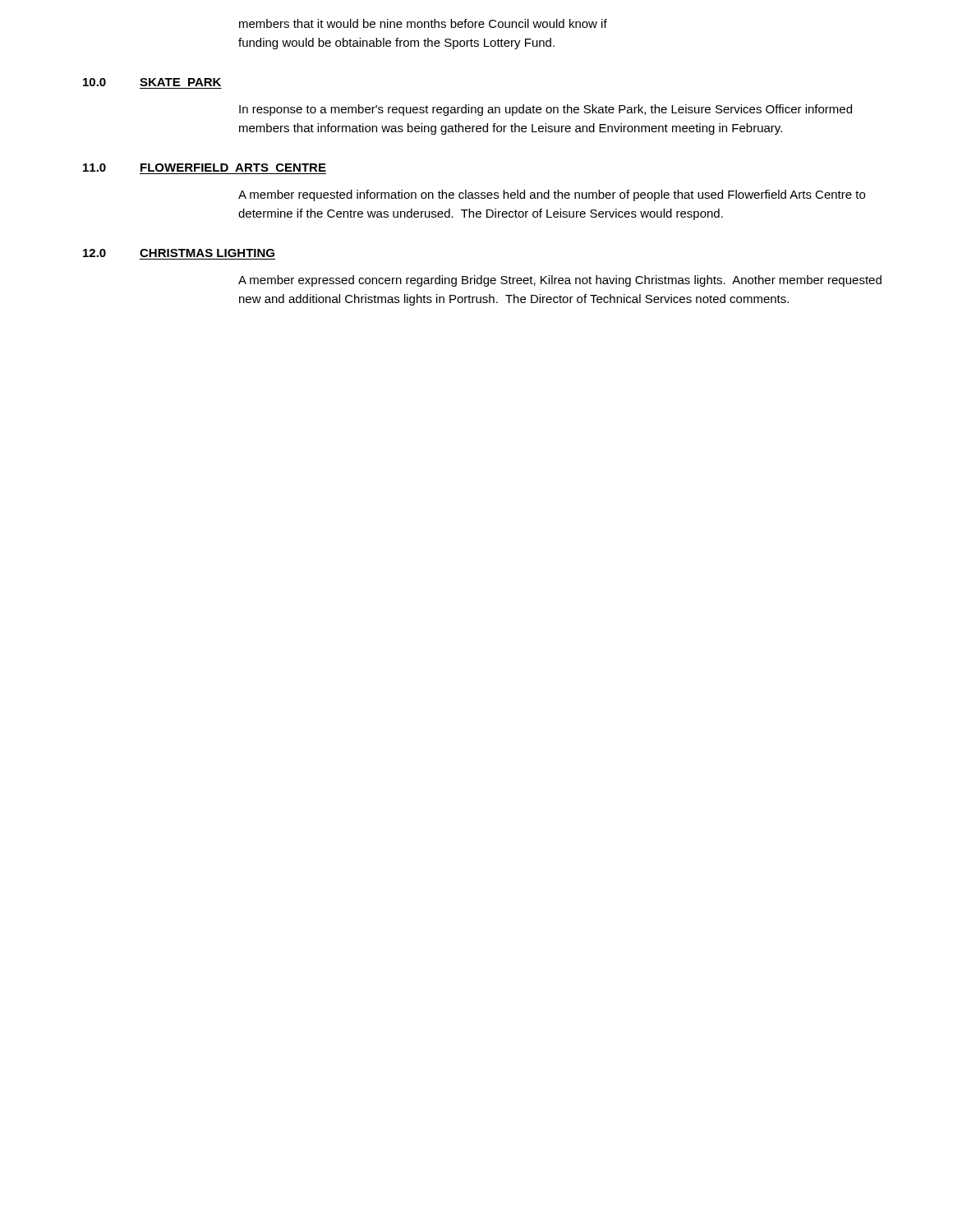The width and height of the screenshot is (953, 1232).
Task: Locate the section header that reads "12.0 CHRISTMAS LIGHTING"
Action: coord(179,253)
